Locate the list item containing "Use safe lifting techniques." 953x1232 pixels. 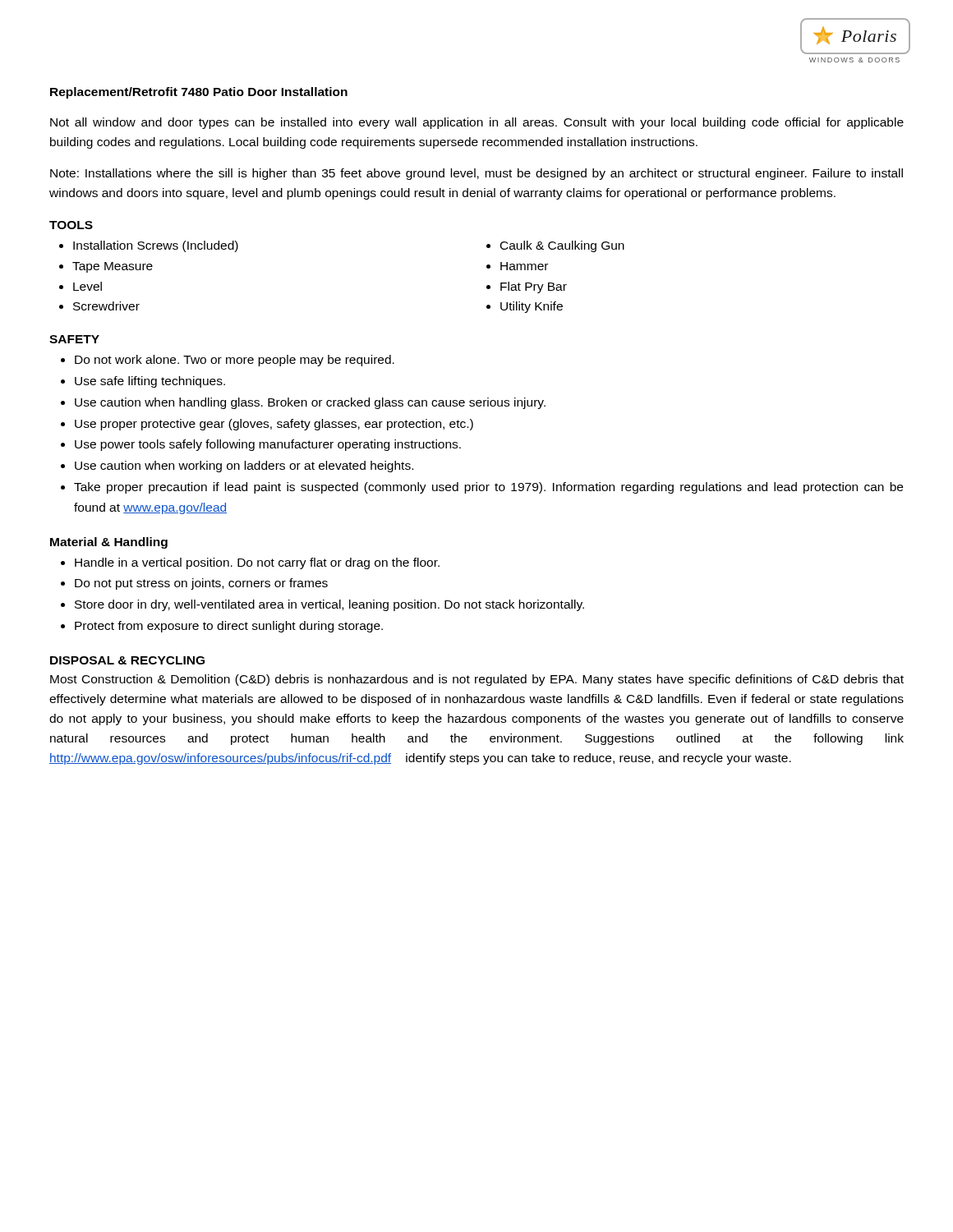point(150,381)
